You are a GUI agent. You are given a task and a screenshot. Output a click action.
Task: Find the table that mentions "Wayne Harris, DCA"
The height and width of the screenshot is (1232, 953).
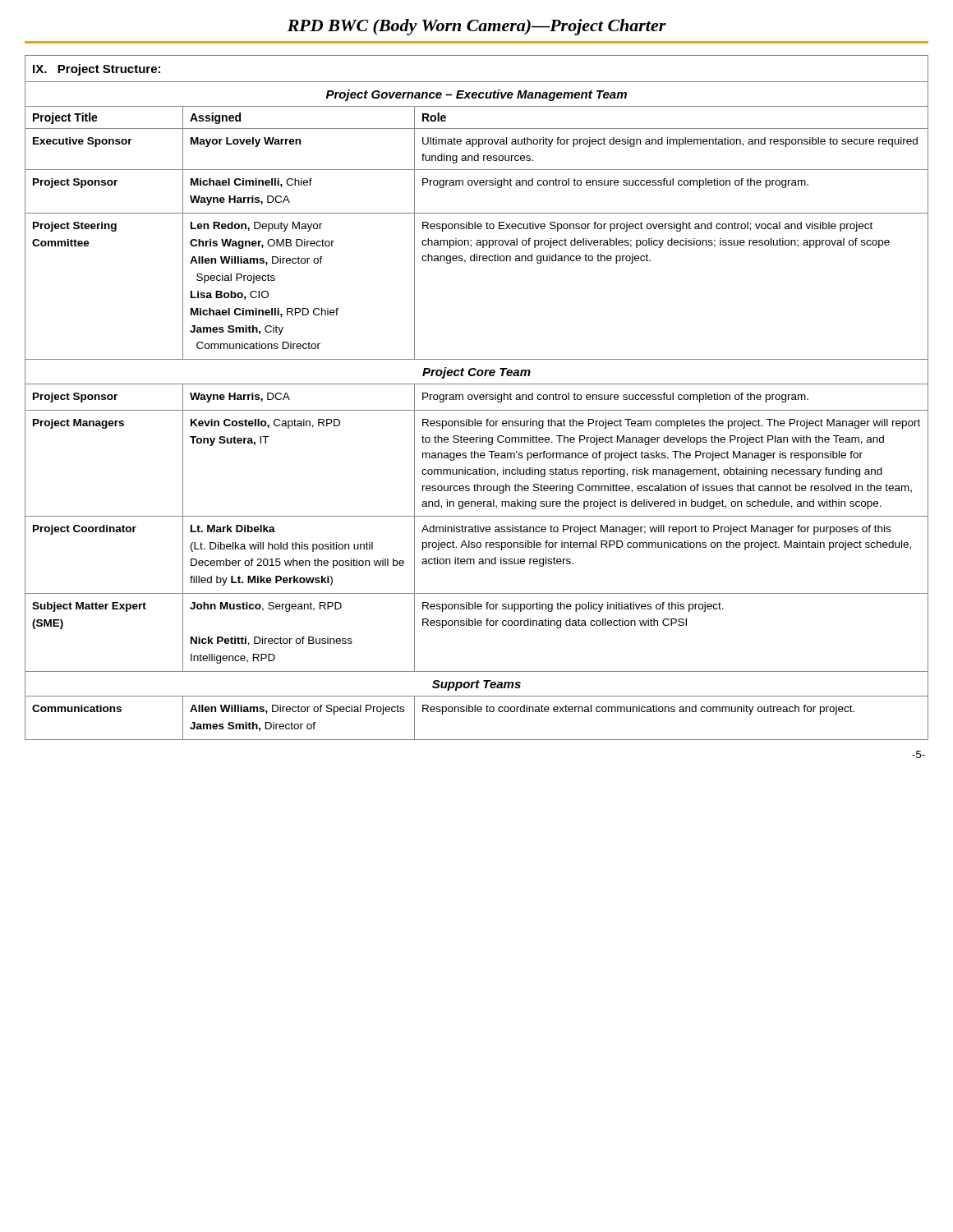(x=476, y=398)
